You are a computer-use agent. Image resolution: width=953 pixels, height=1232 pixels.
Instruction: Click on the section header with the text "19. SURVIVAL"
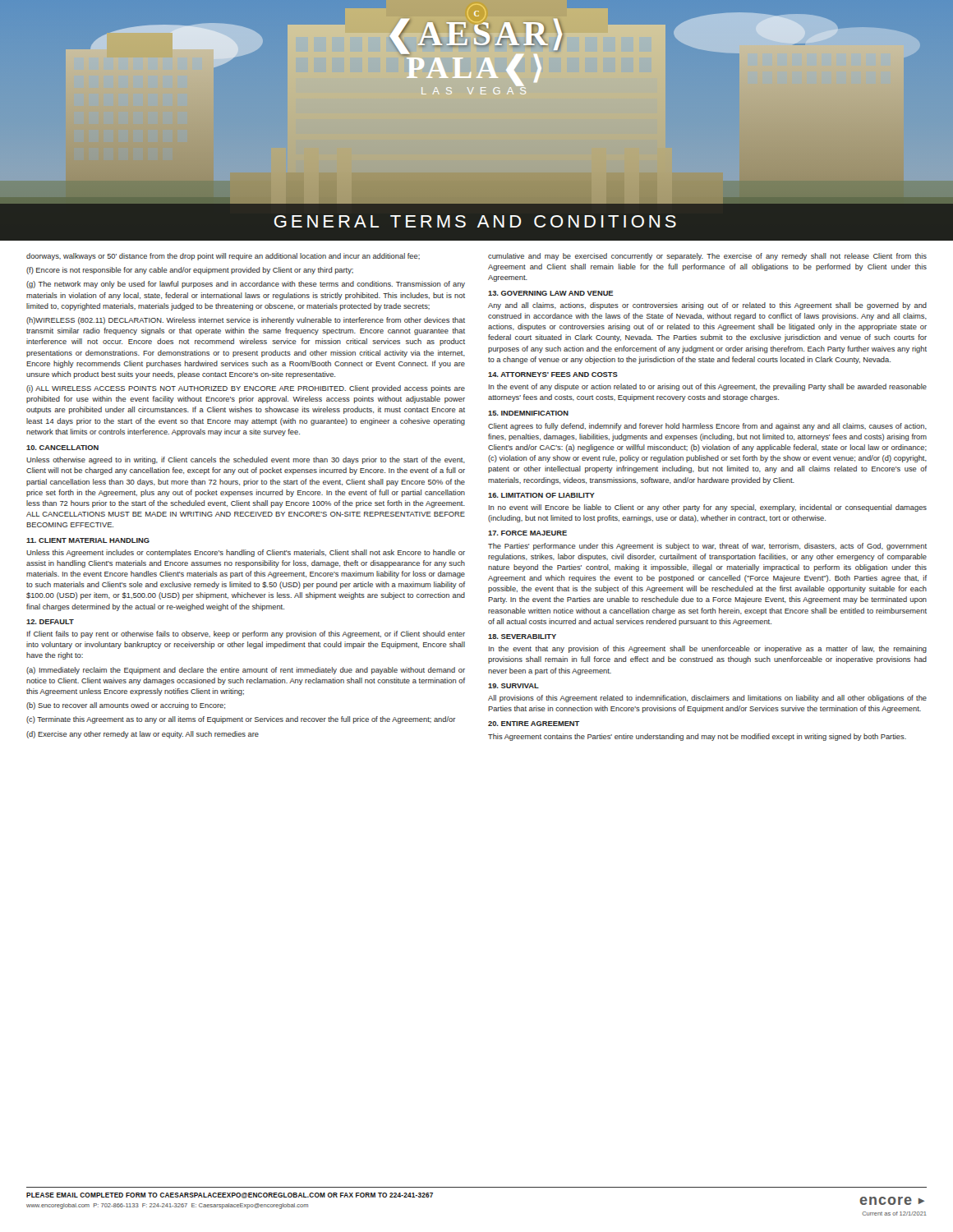[x=513, y=686]
